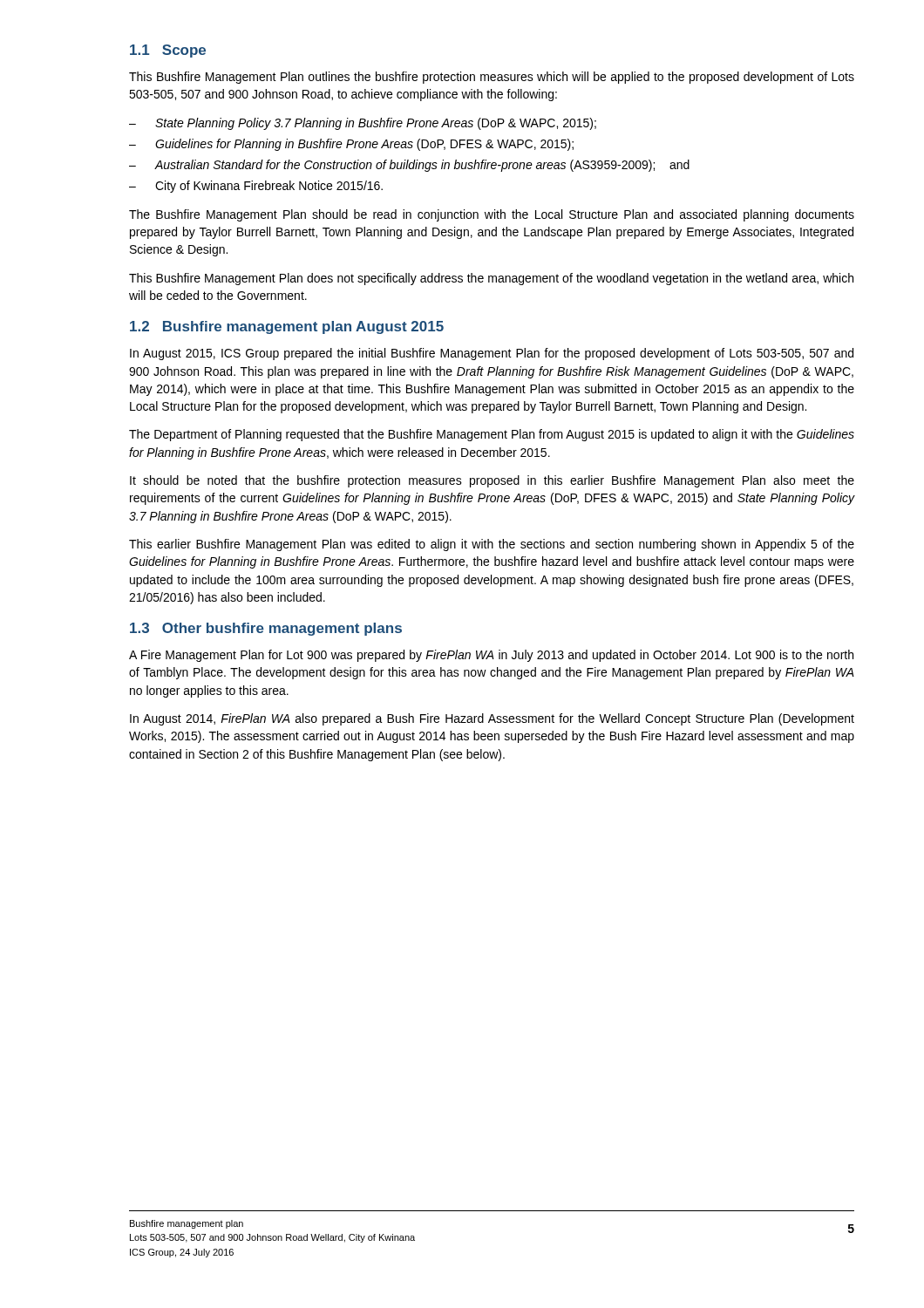Viewport: 924px width, 1308px height.
Task: Where is the passage that starts "Guidelines for Planning"?
Action: tap(365, 144)
